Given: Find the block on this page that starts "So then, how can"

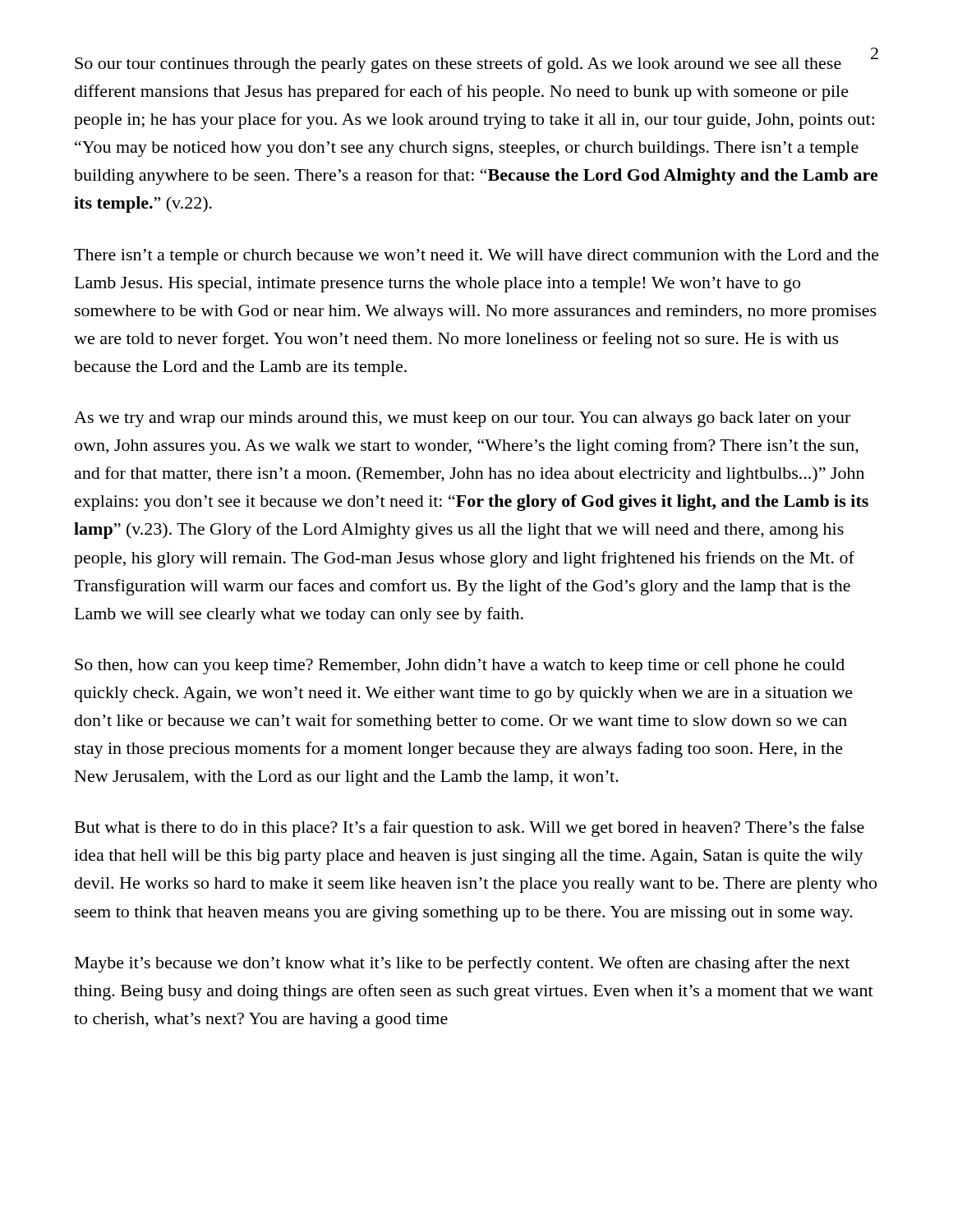Looking at the screenshot, I should (x=463, y=720).
